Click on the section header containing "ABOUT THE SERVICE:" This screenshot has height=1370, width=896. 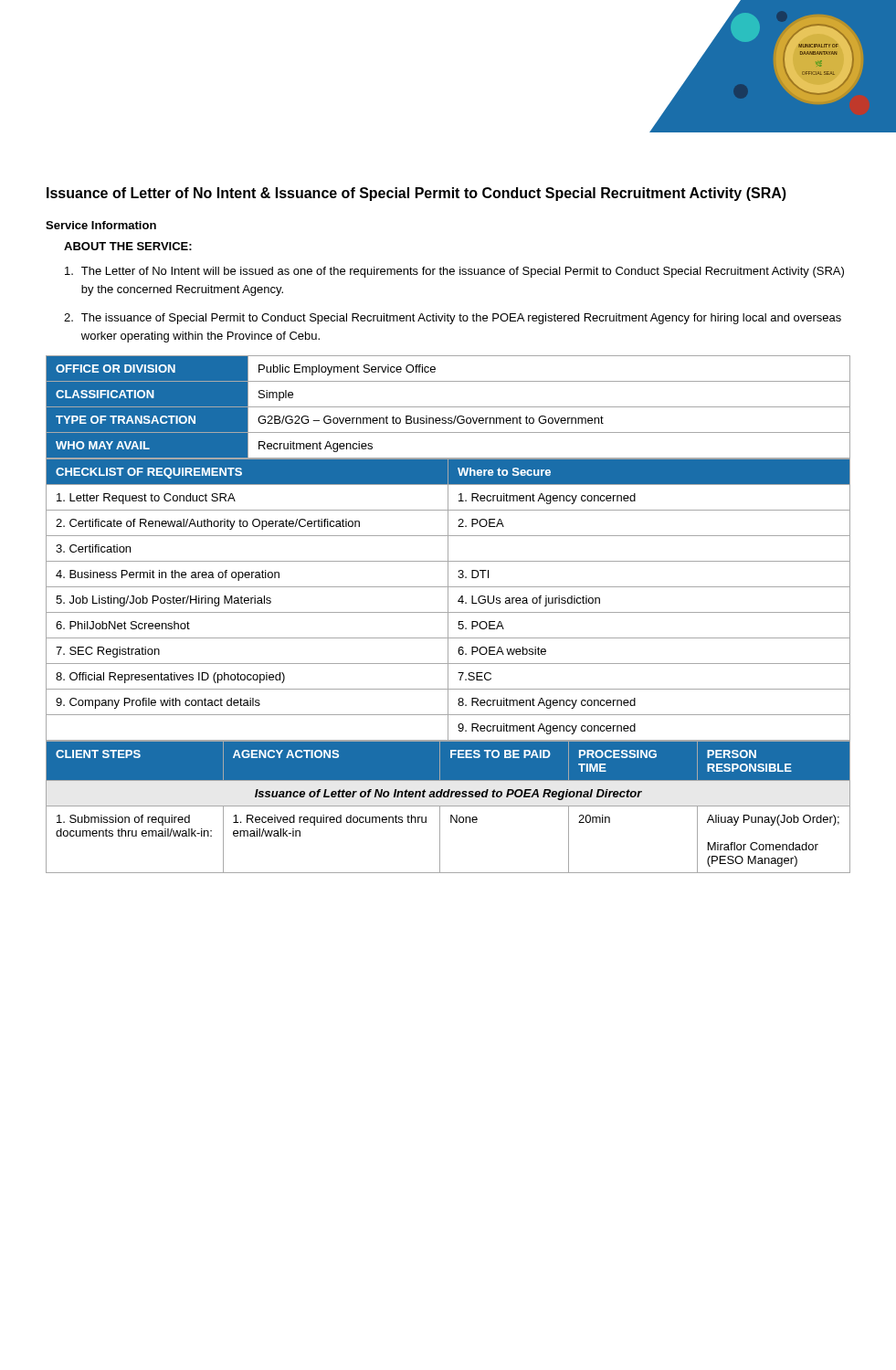128,246
